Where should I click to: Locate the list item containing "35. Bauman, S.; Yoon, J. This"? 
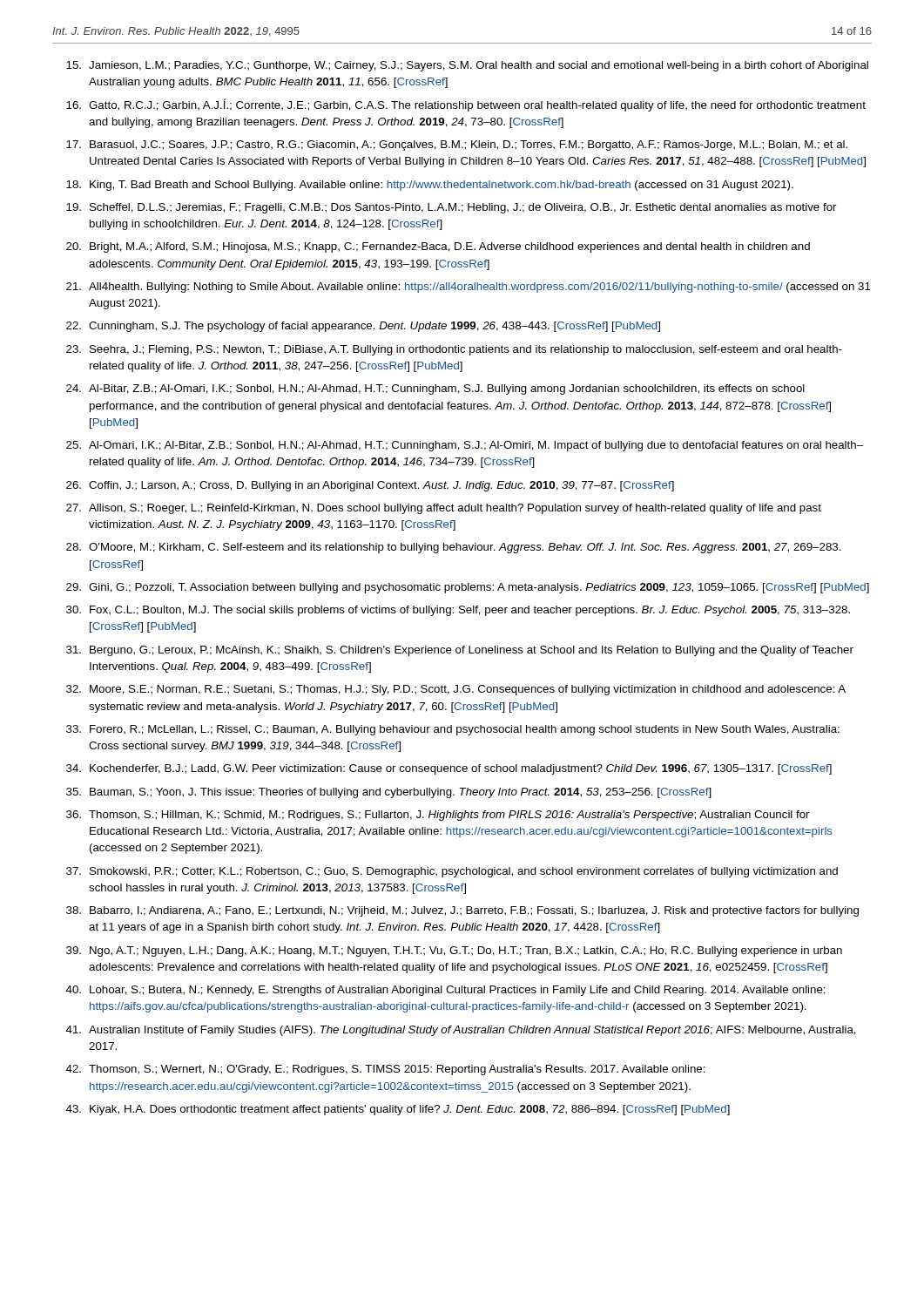(x=462, y=791)
